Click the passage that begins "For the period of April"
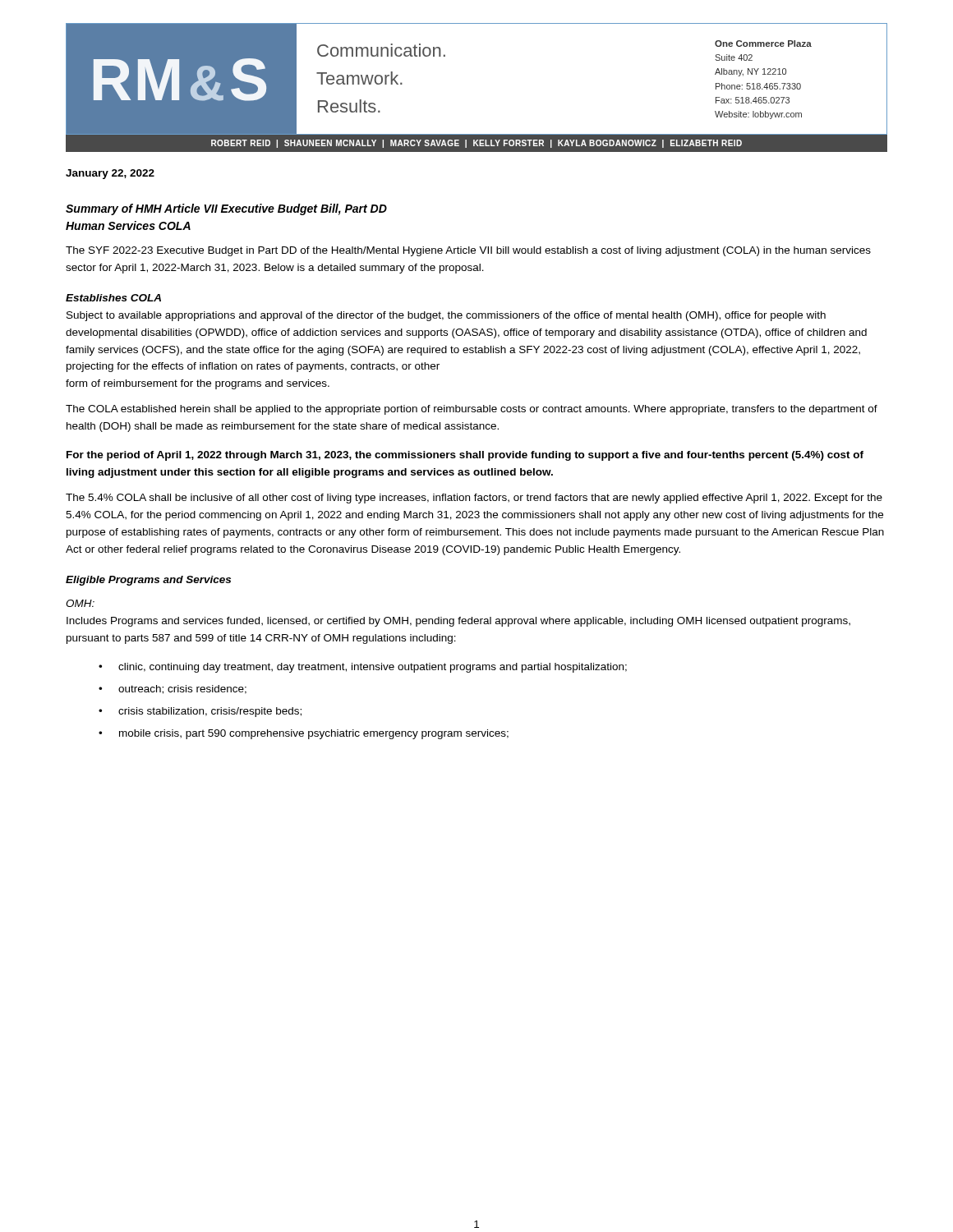Viewport: 953px width, 1232px height. 465,463
